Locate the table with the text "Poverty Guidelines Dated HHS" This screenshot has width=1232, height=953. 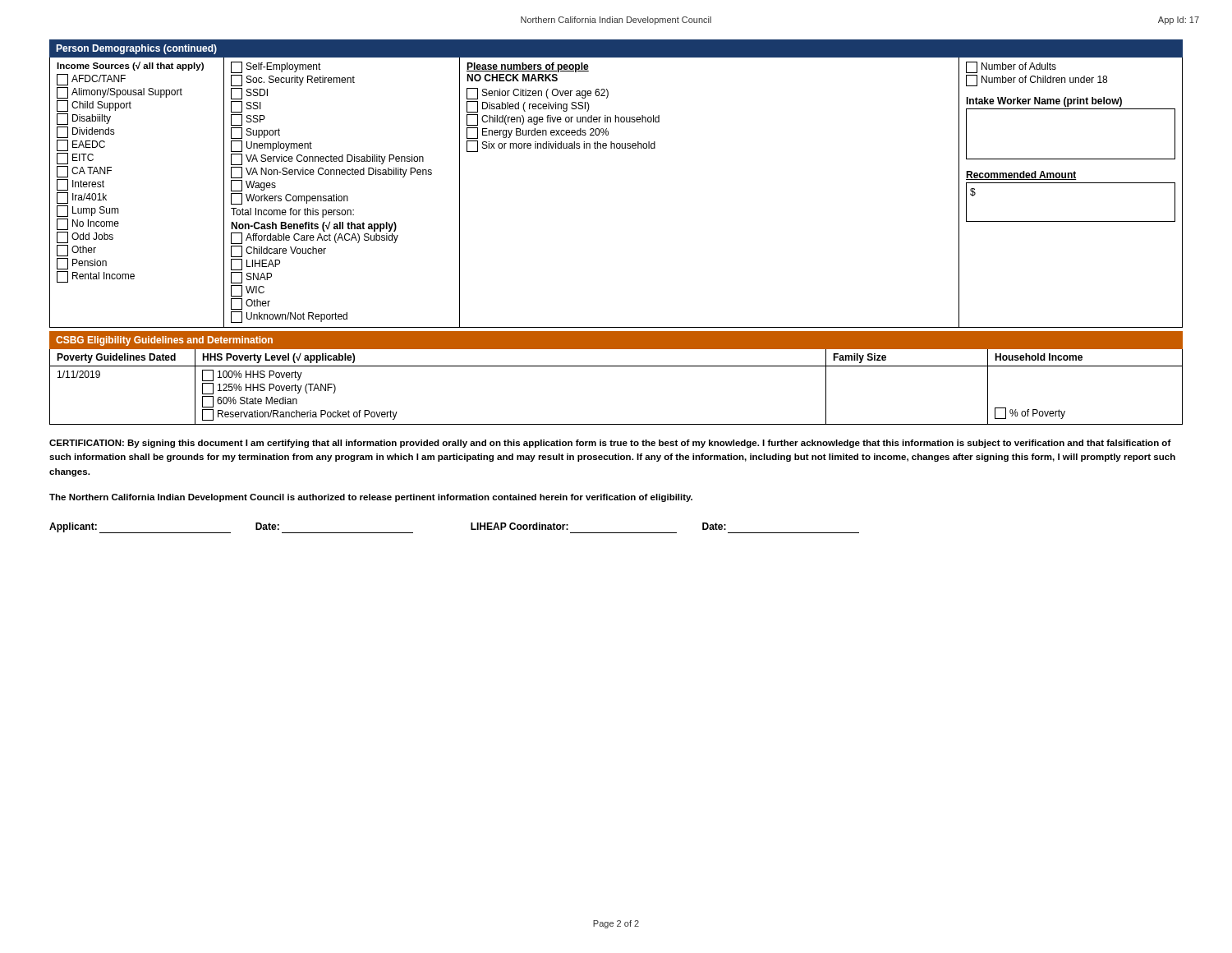616,387
